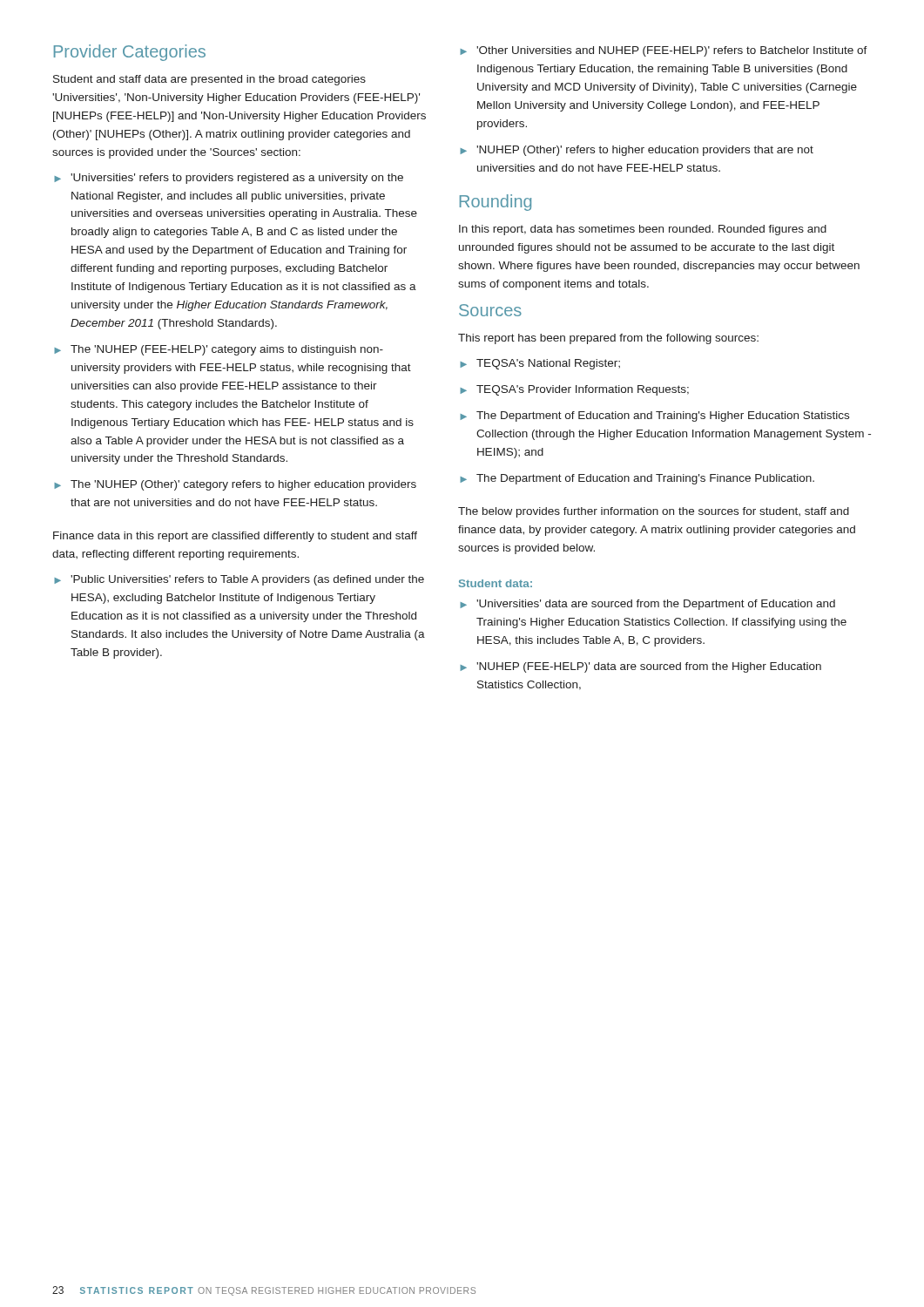924x1307 pixels.
Task: Click on the passage starting "► The 'NUHEP (FEE-HELP)' category"
Action: coord(240,404)
